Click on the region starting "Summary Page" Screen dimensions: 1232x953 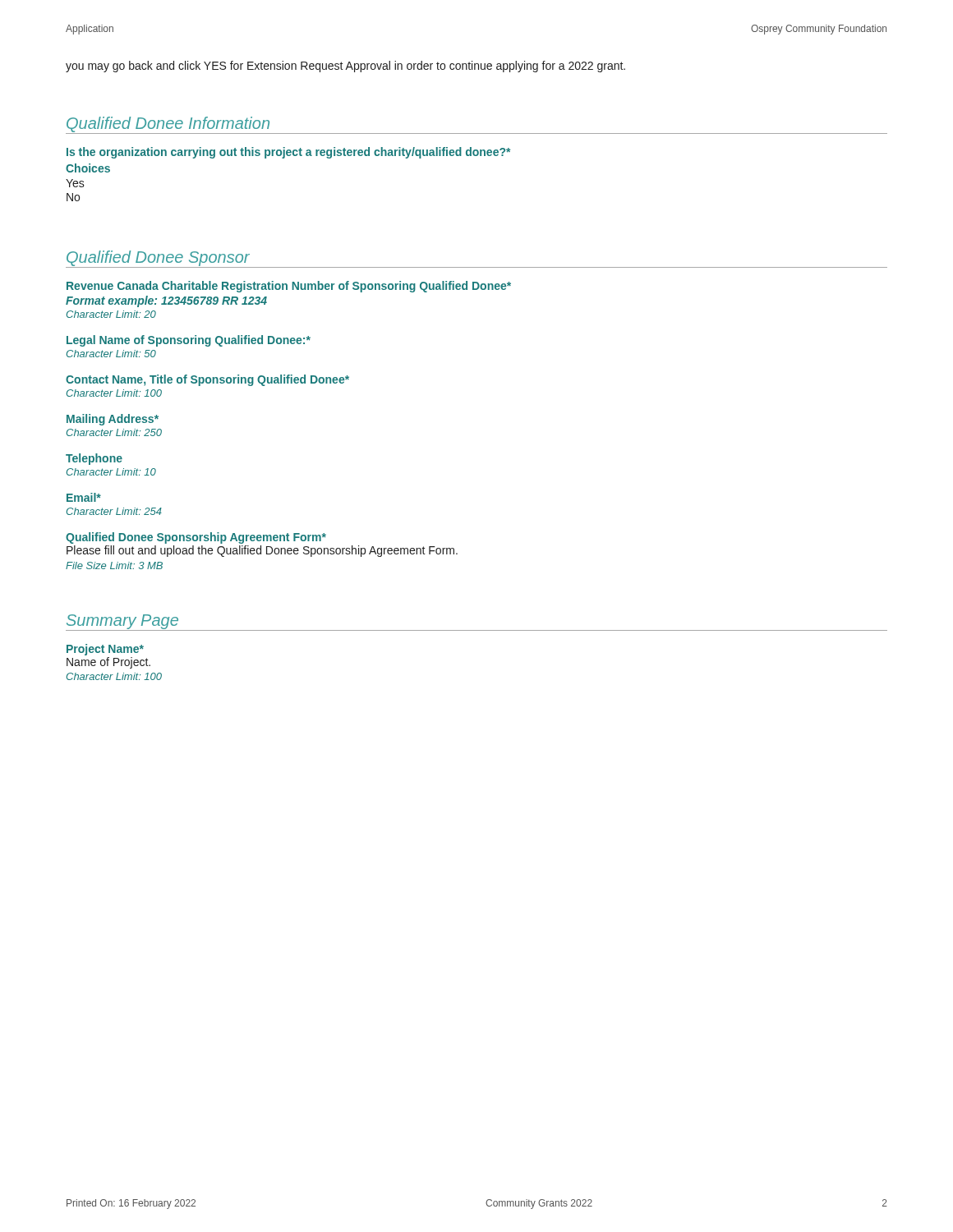click(122, 620)
